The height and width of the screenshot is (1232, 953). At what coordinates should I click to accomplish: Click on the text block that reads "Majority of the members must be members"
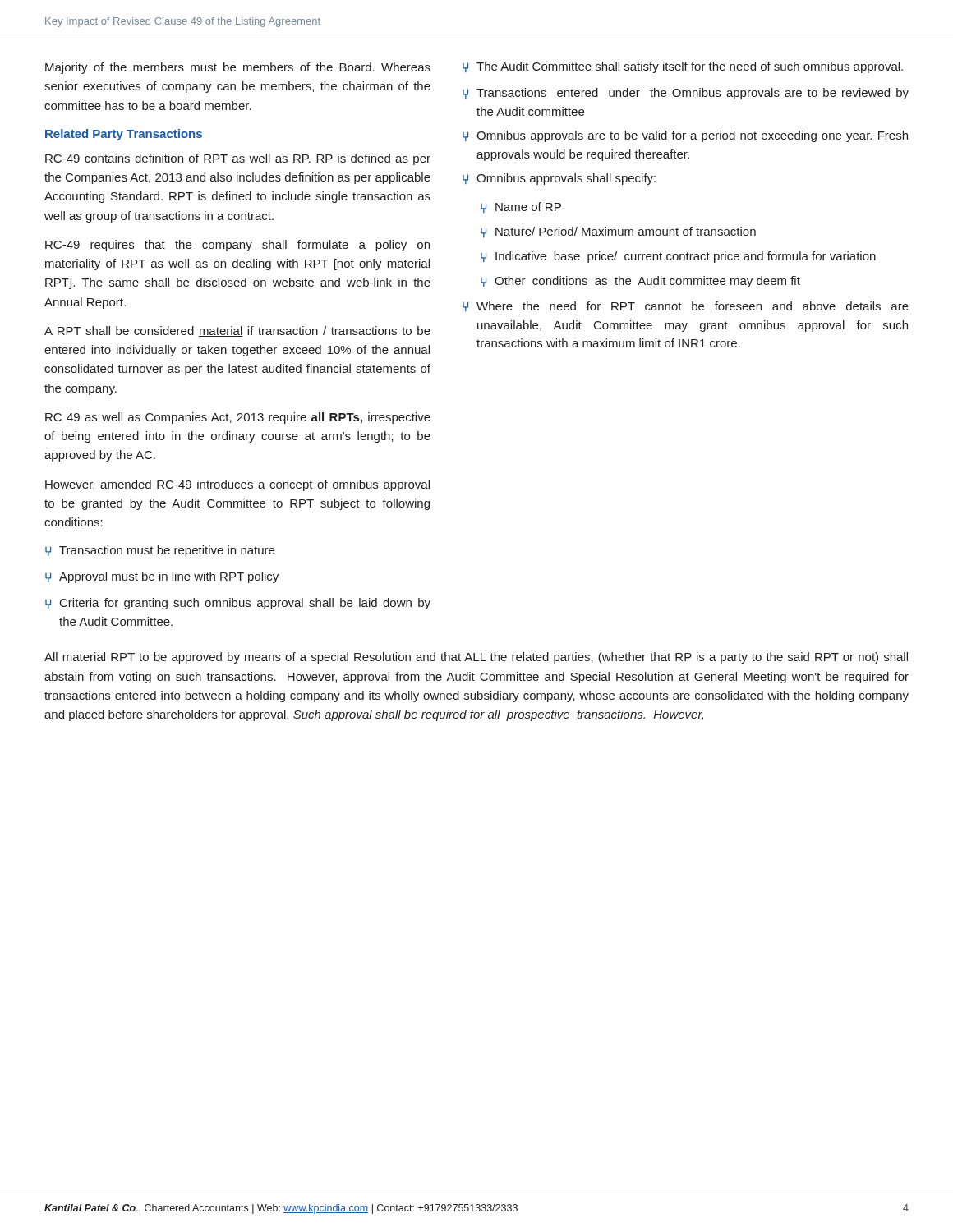coord(237,86)
